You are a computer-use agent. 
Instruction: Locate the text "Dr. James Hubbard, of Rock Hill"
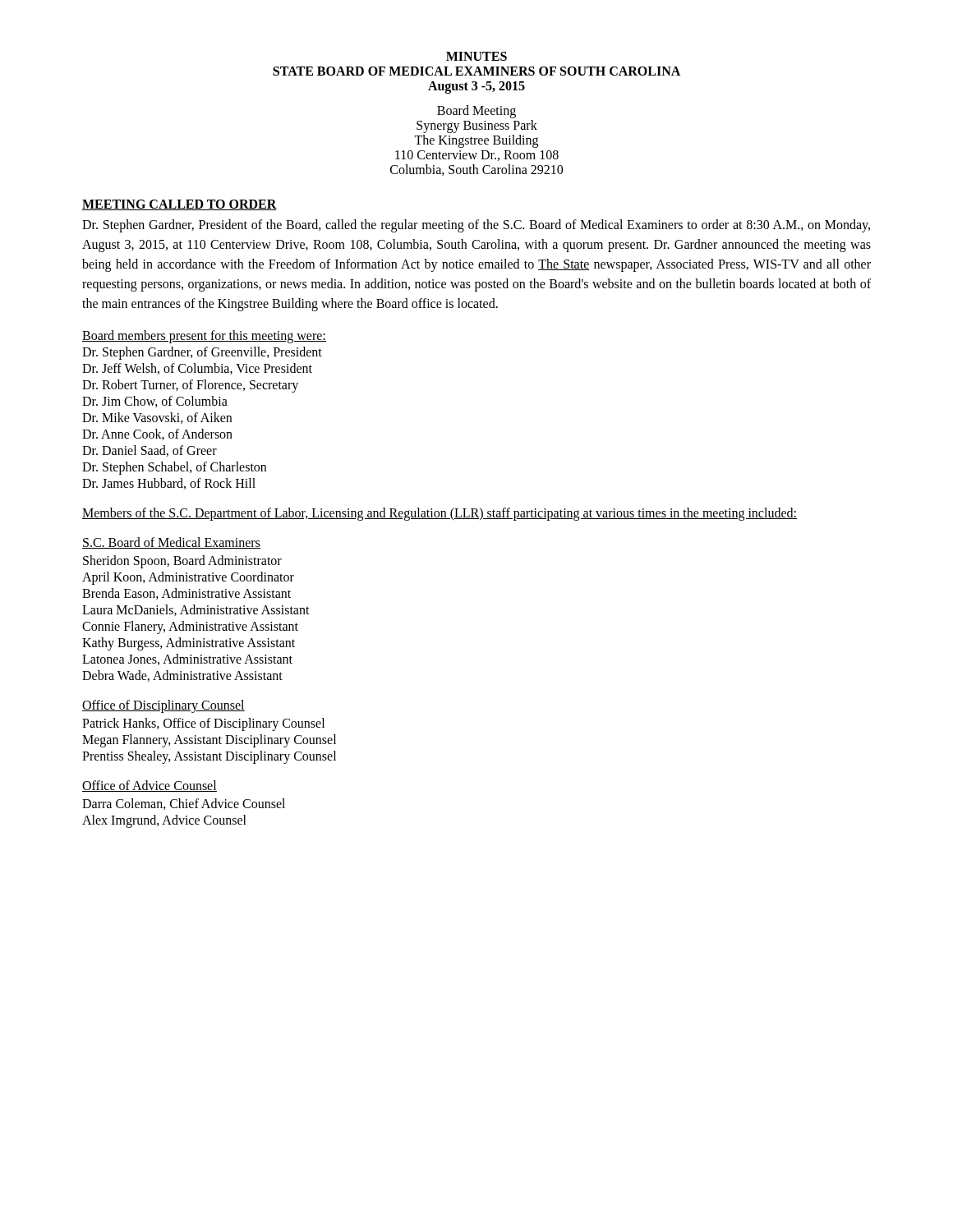pyautogui.click(x=169, y=483)
